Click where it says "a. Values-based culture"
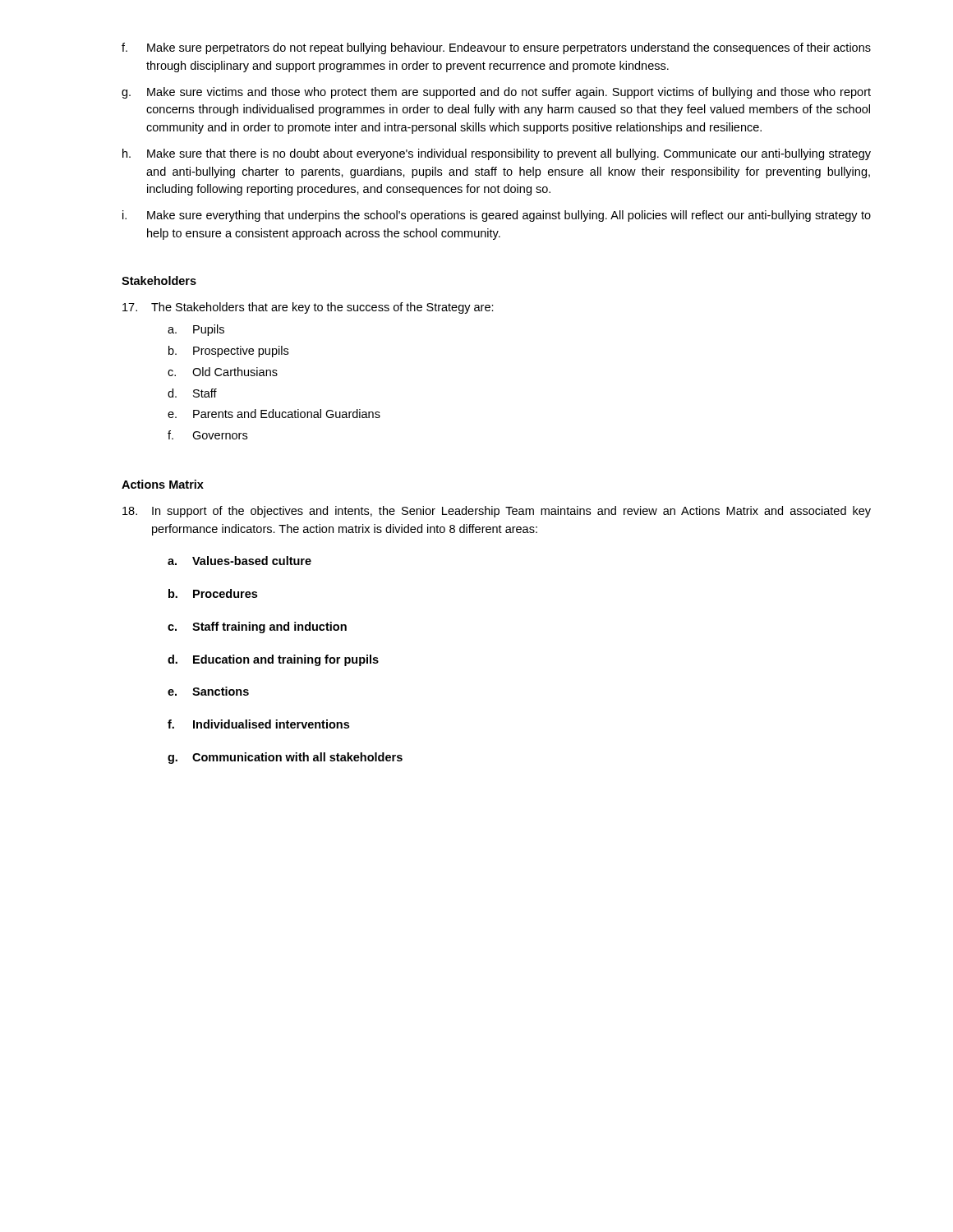The width and height of the screenshot is (953, 1232). tap(239, 561)
